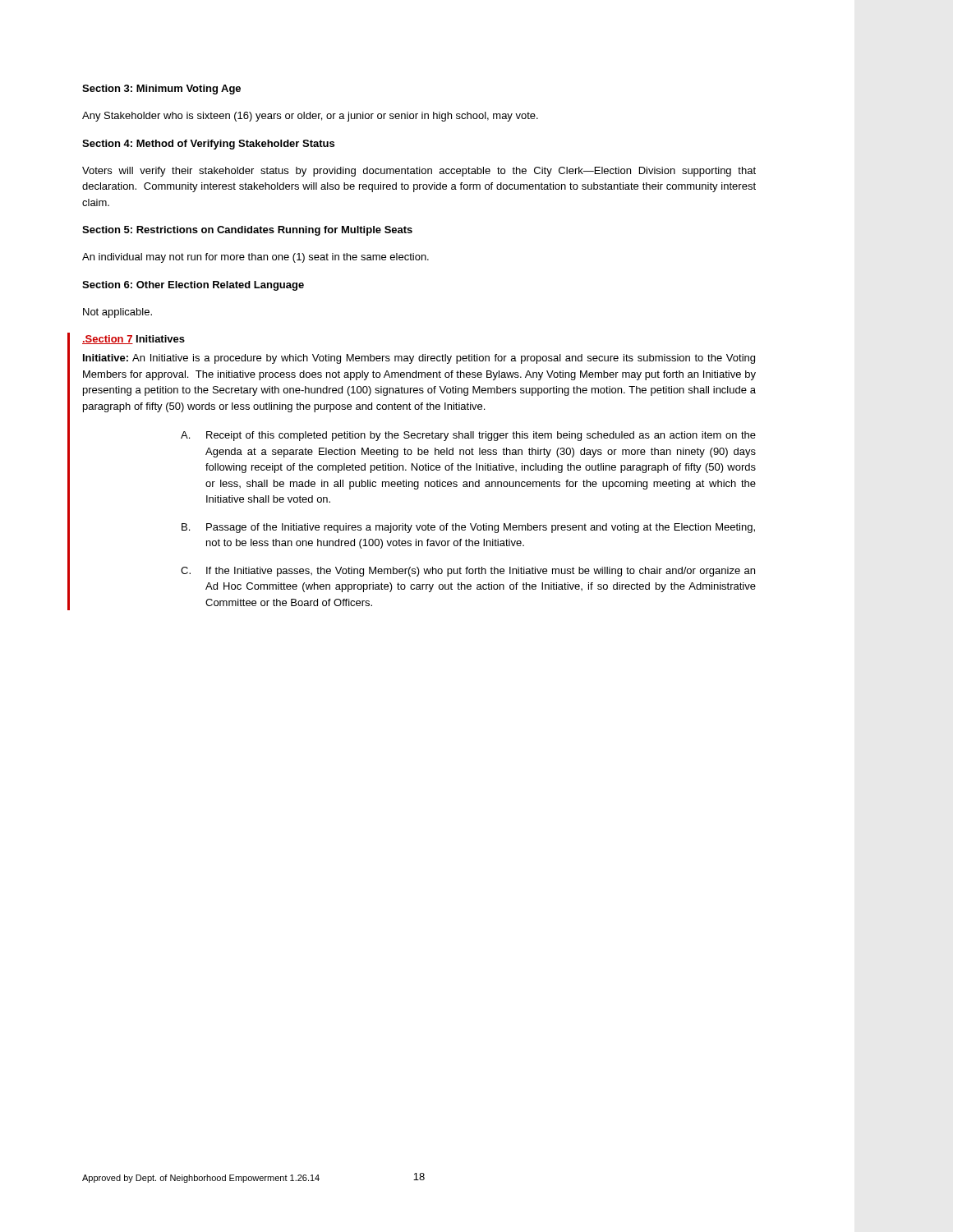Viewport: 953px width, 1232px height.
Task: Where does it say "Section 3: Minimum Voting Age"?
Action: tap(162, 88)
